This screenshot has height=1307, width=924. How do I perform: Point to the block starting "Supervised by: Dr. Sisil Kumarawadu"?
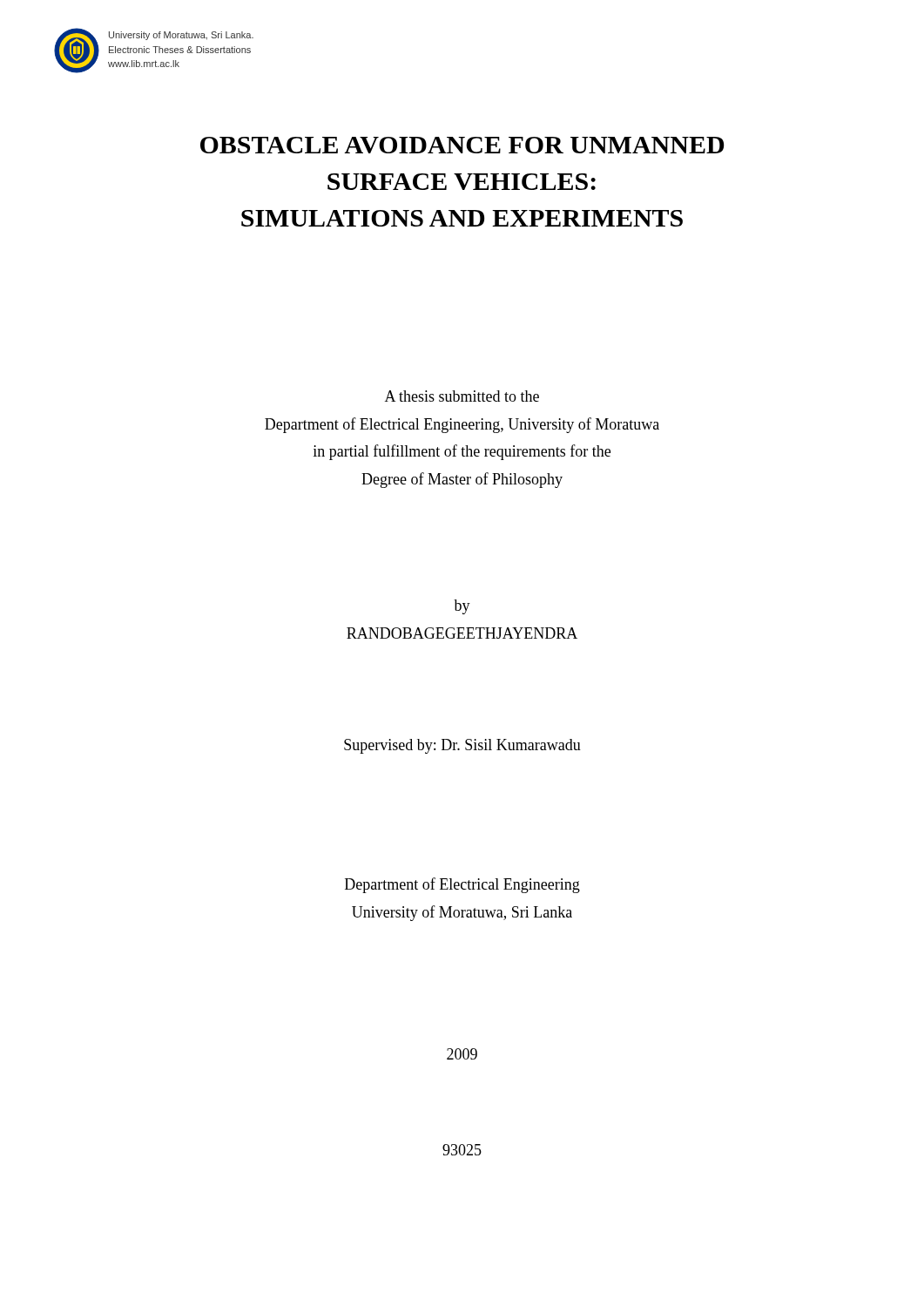tap(462, 745)
